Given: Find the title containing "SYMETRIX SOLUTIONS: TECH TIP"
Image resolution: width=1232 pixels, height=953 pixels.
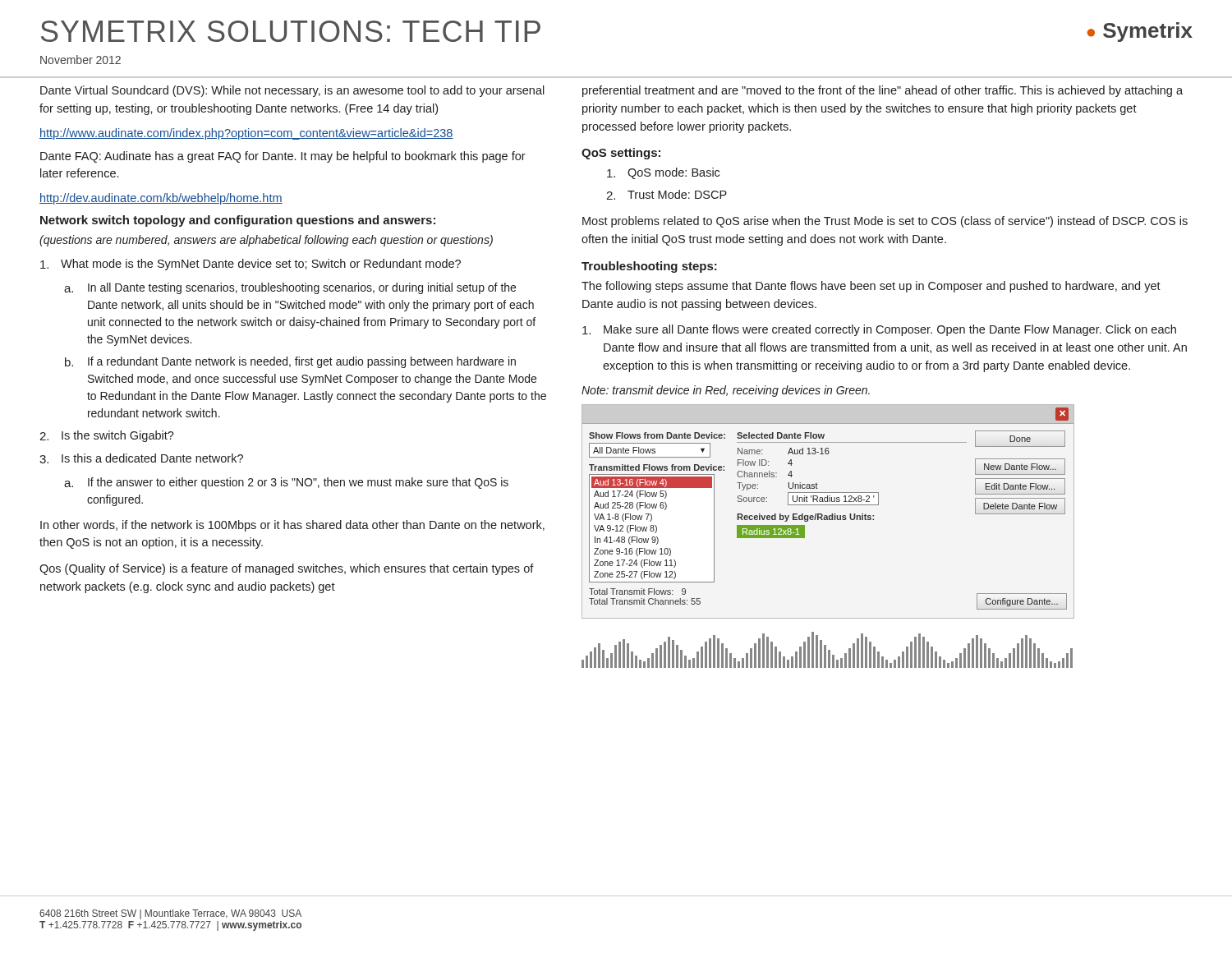Looking at the screenshot, I should [291, 32].
